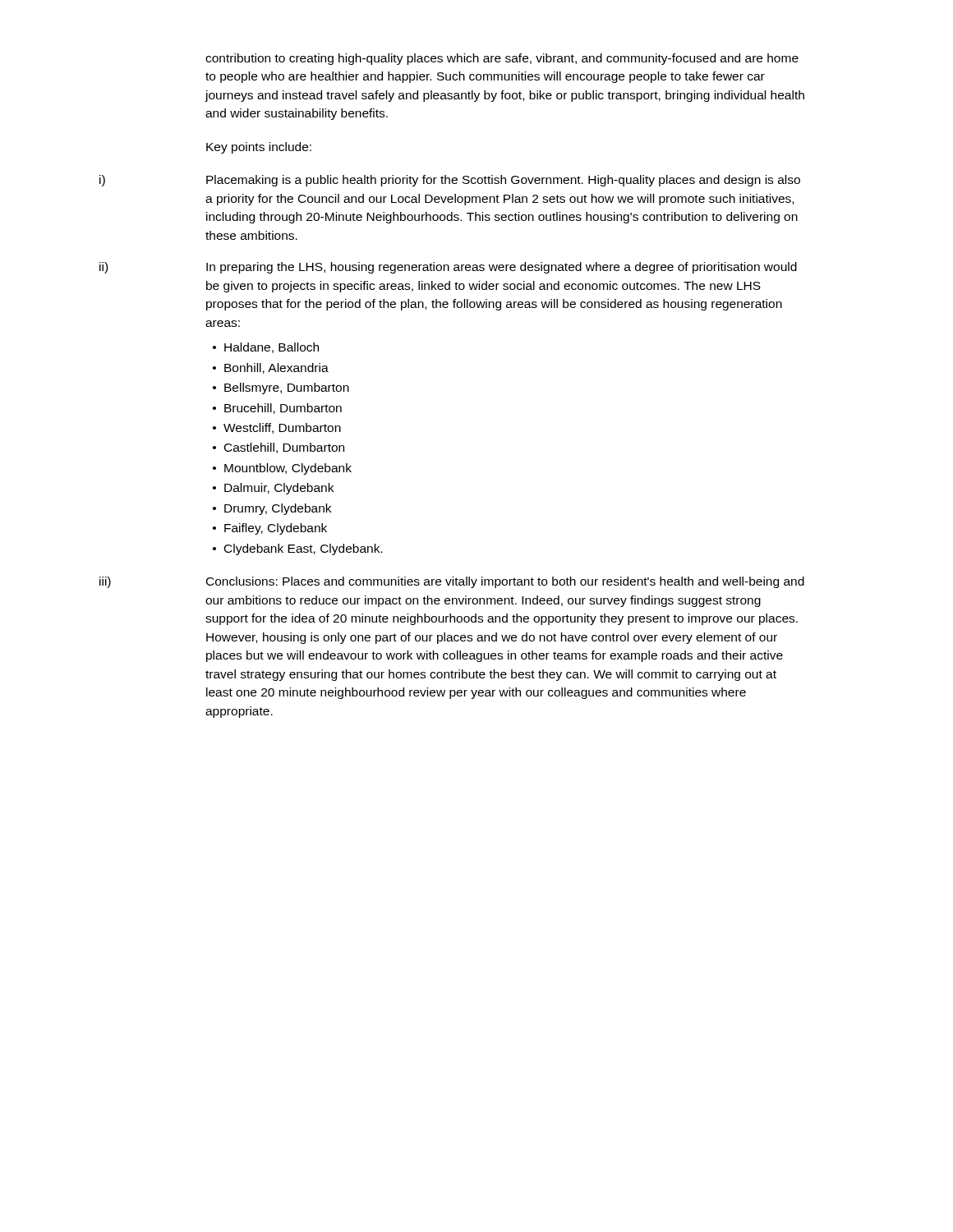This screenshot has width=953, height=1232.
Task: Select the text with the text "Key points include:"
Action: tap(259, 146)
